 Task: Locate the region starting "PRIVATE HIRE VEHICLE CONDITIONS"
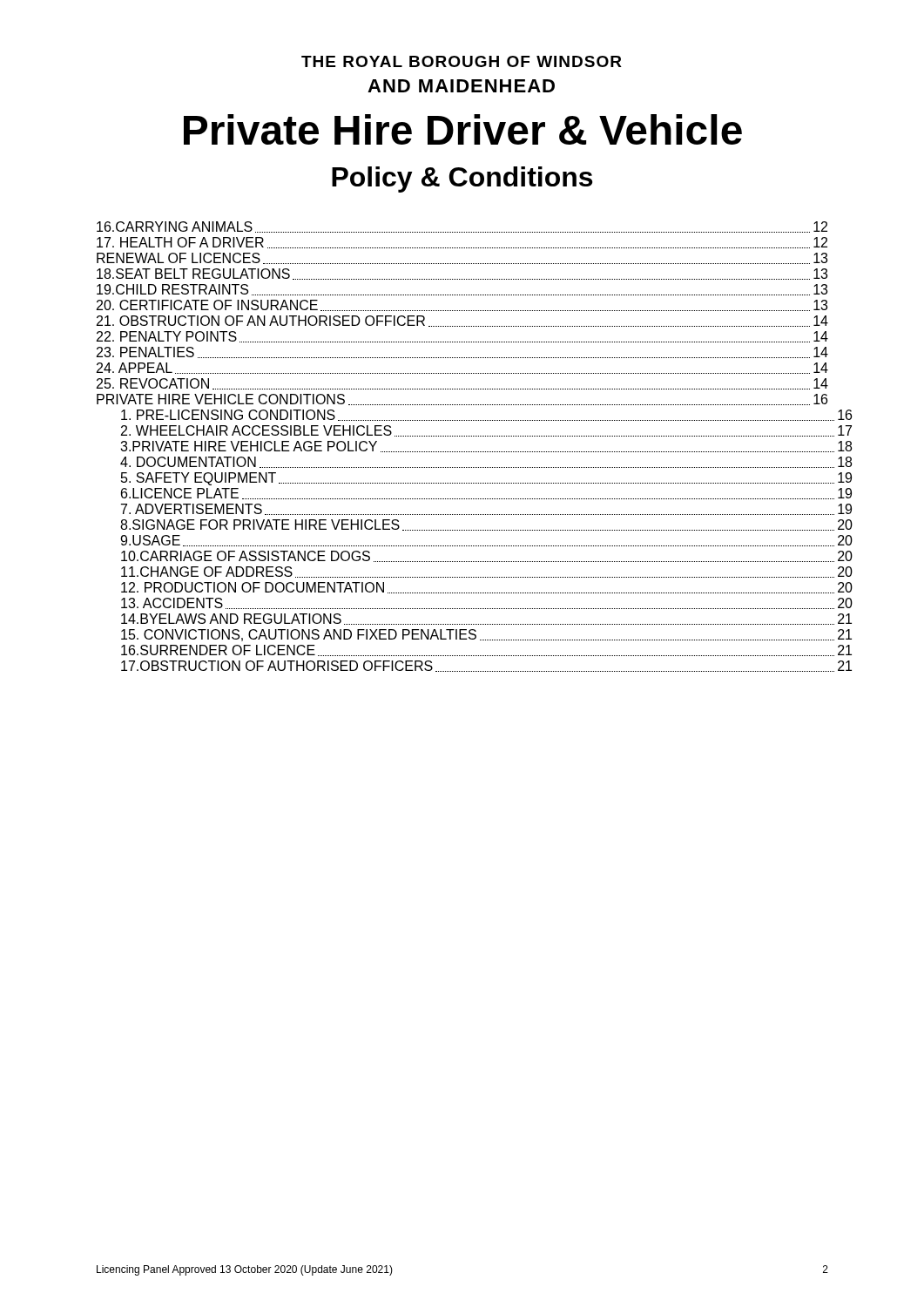(x=462, y=400)
